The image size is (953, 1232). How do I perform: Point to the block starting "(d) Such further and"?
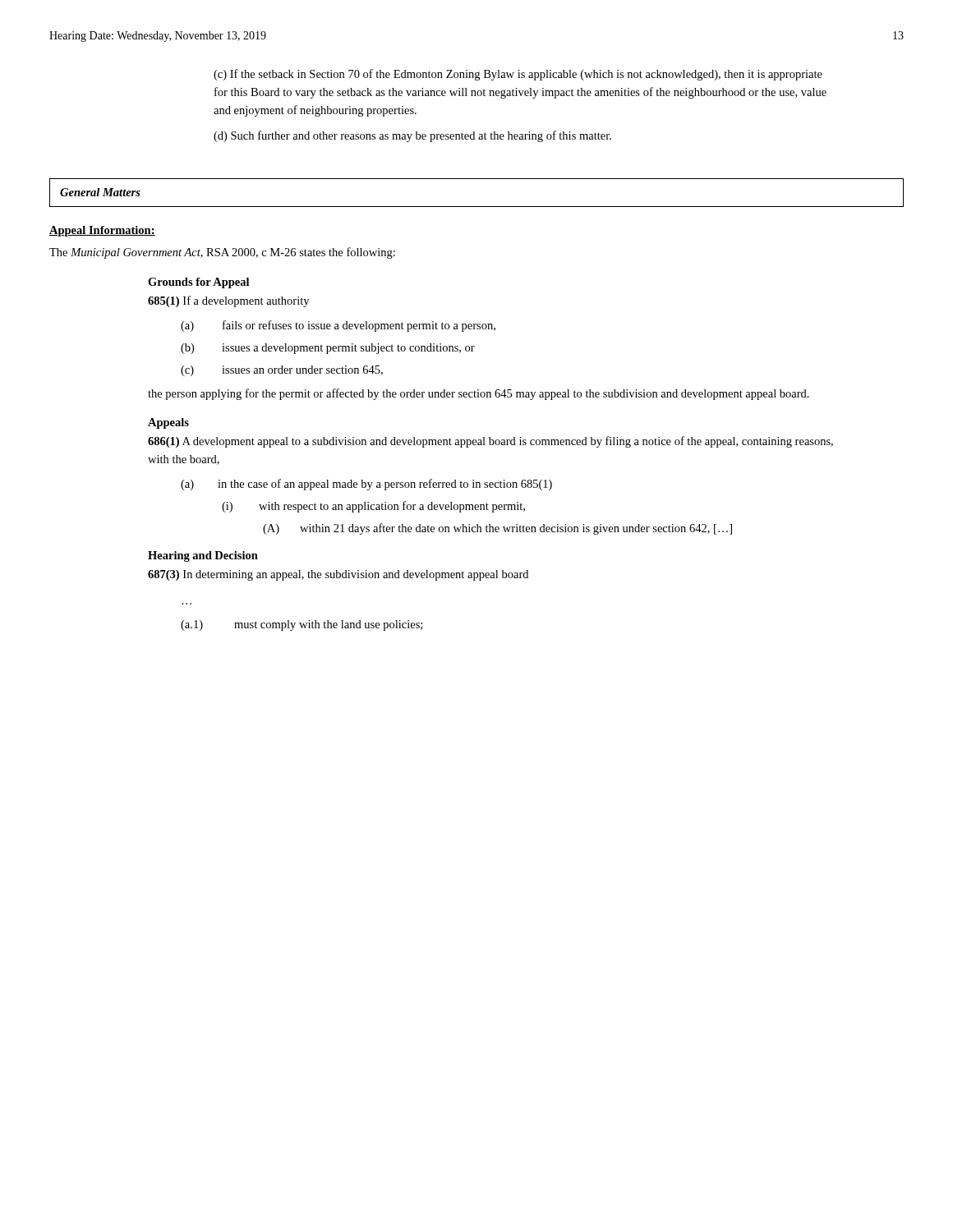coord(526,136)
